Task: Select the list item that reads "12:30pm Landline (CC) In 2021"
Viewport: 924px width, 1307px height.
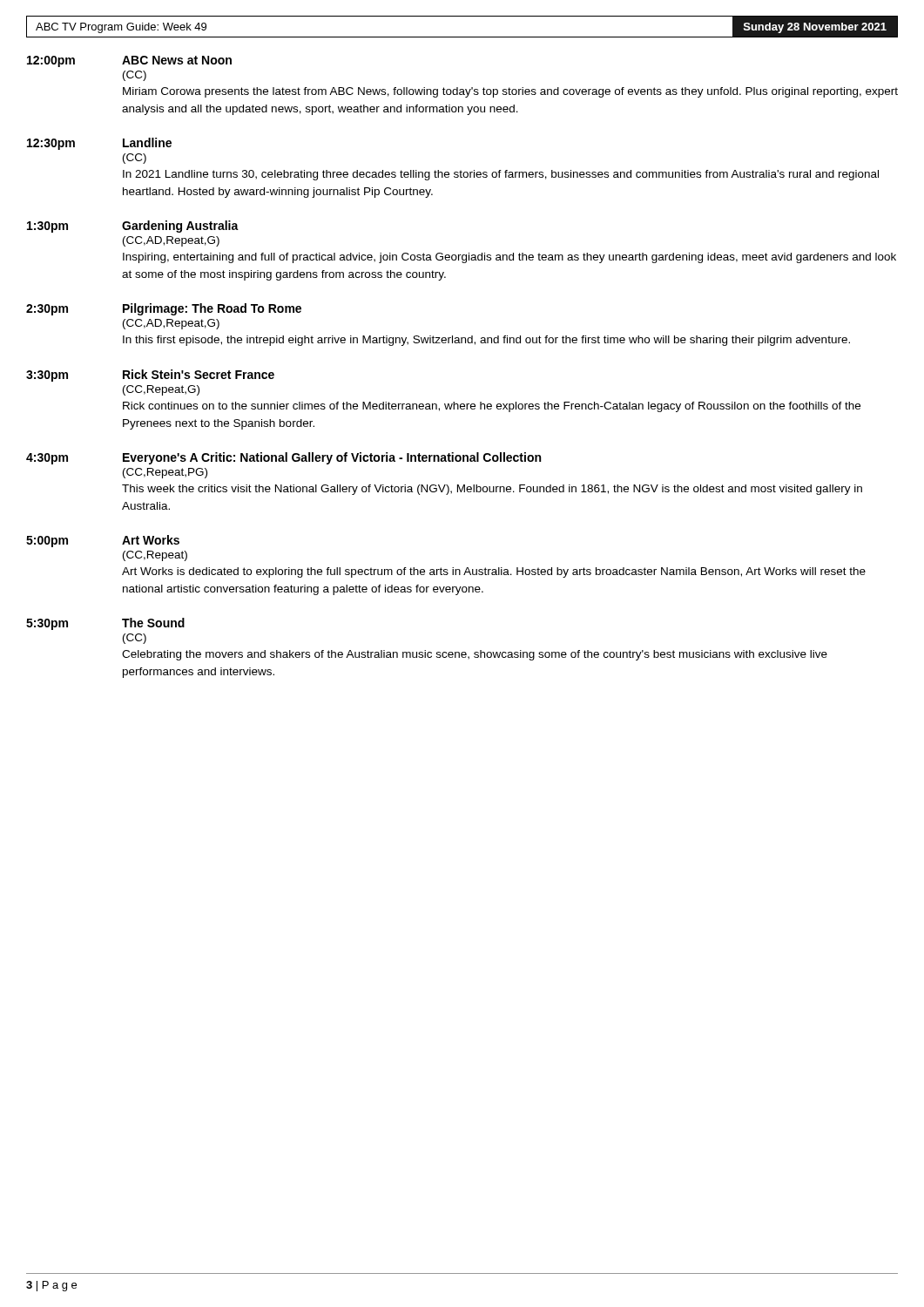Action: tap(462, 168)
